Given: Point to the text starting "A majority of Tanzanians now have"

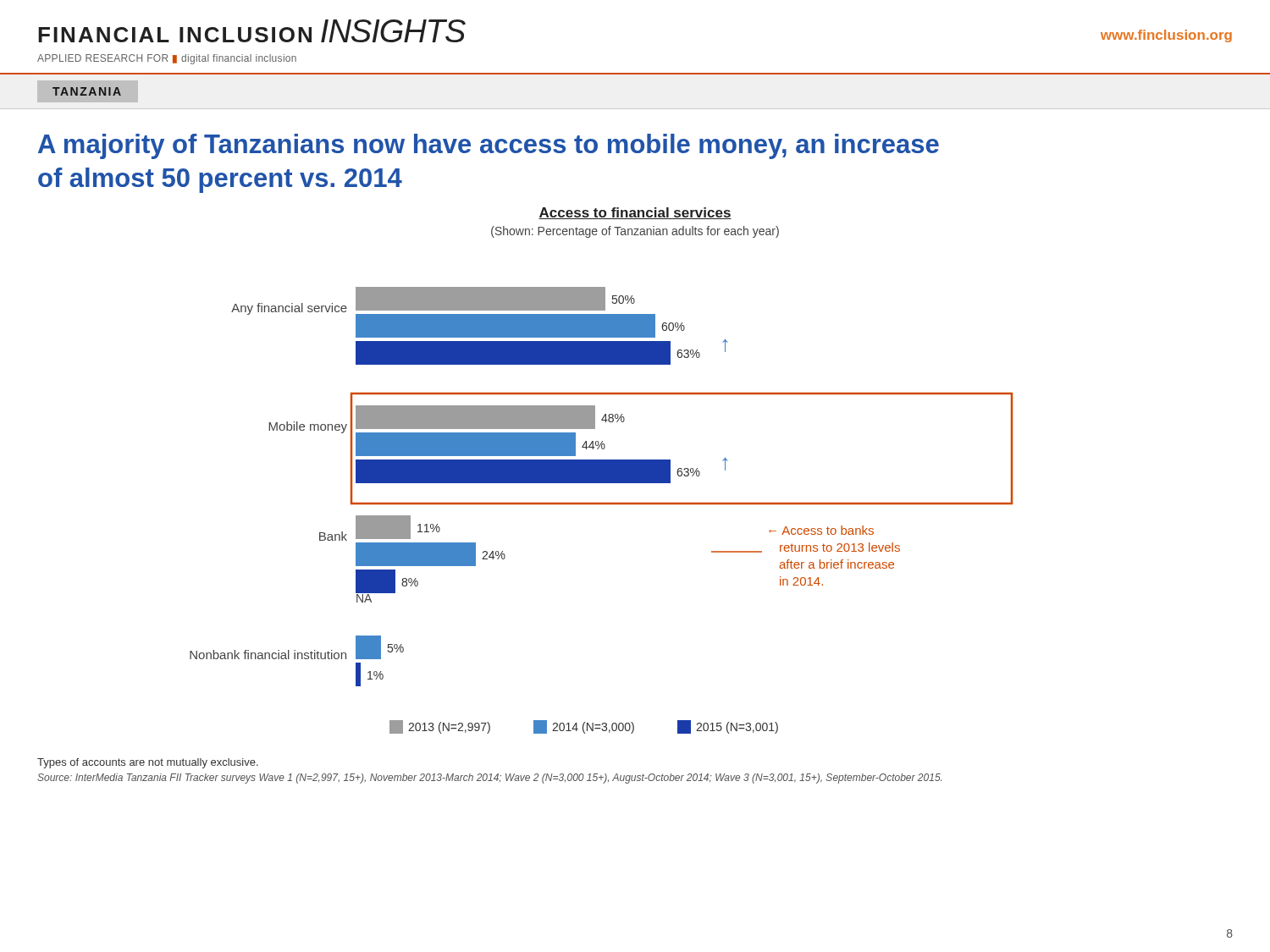Looking at the screenshot, I should [x=488, y=161].
